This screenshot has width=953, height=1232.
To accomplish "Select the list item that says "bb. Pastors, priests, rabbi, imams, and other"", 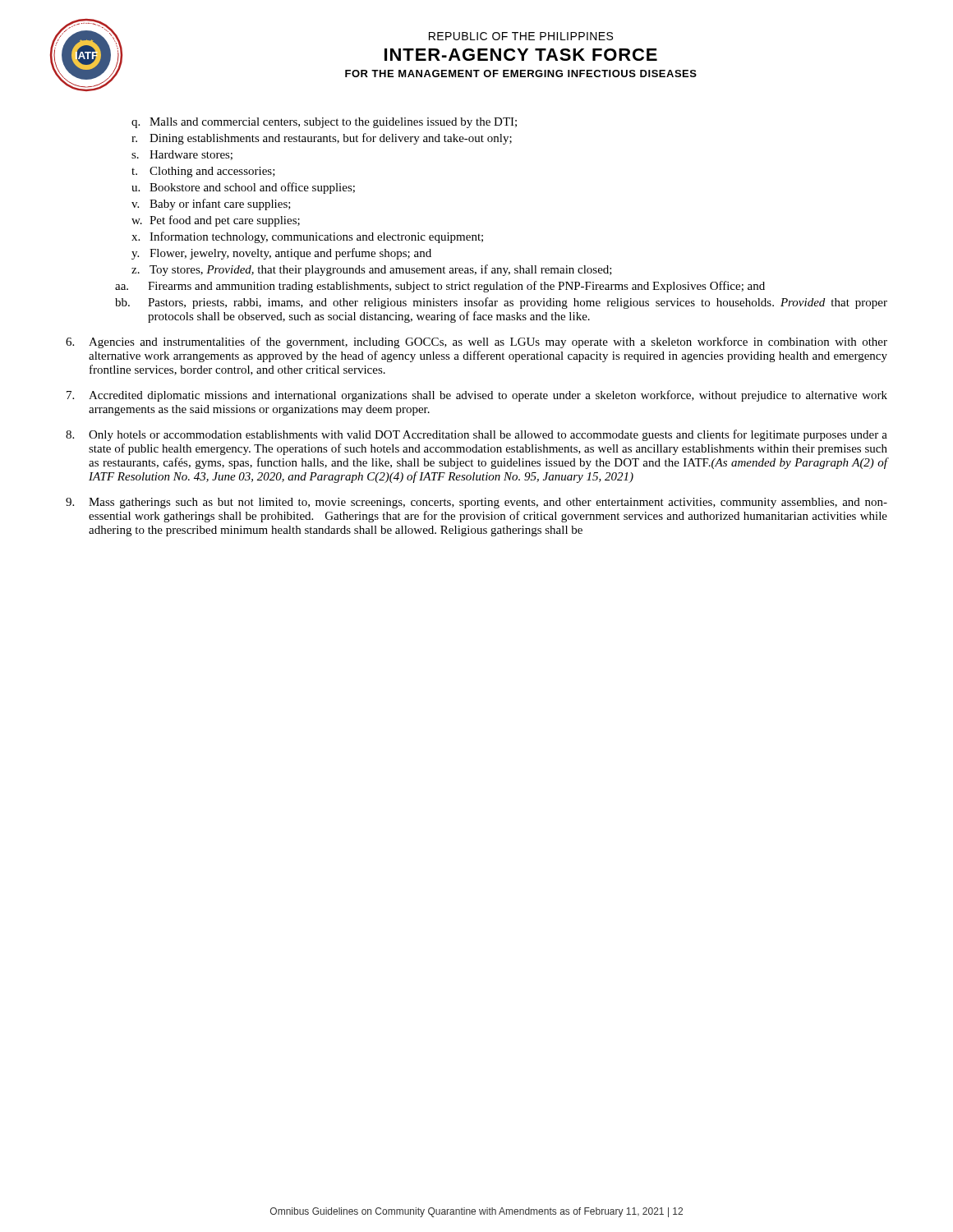I will click(501, 310).
